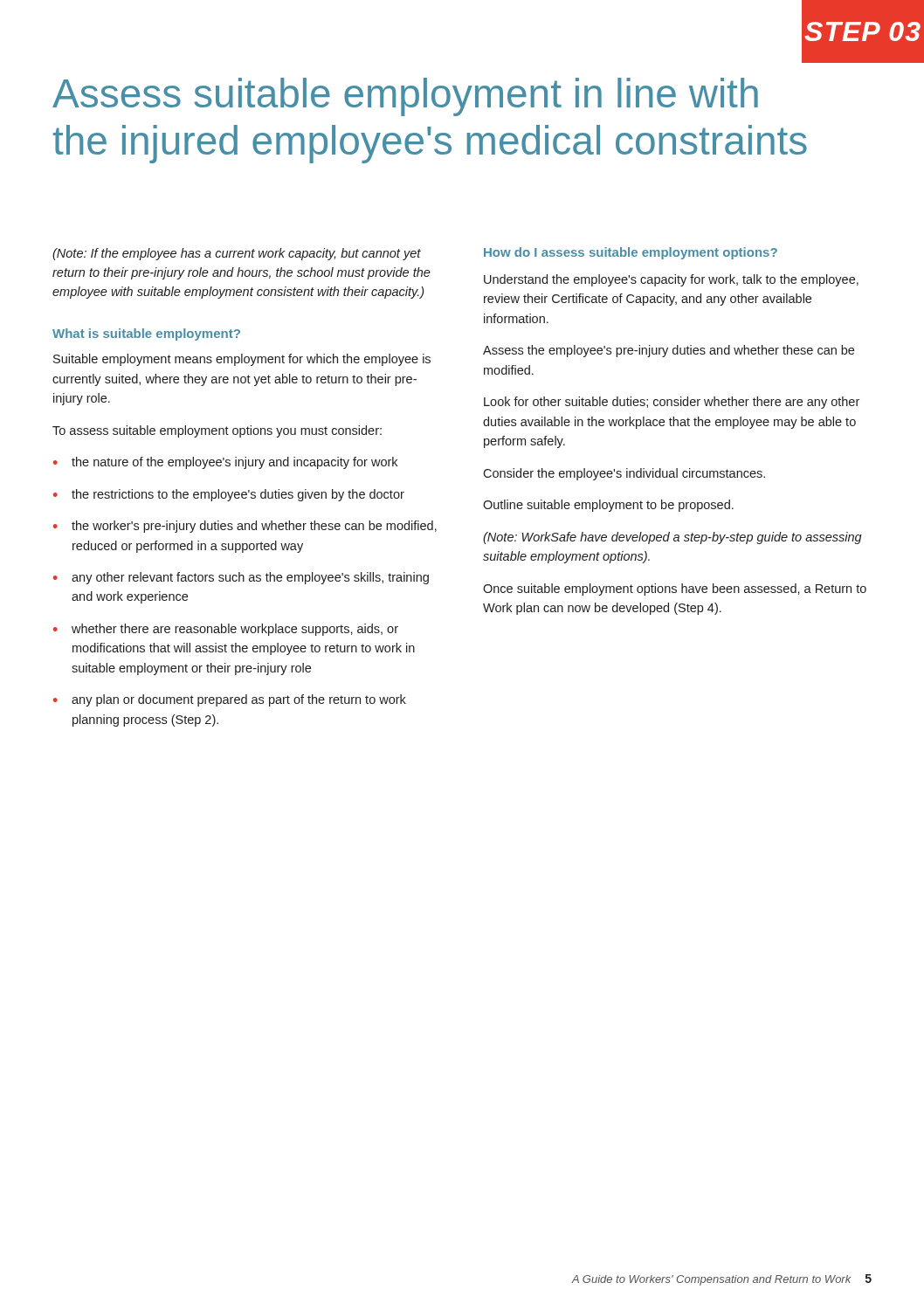Locate the list item with the text "any plan or document prepared as part of"
The width and height of the screenshot is (924, 1310).
pyautogui.click(x=239, y=710)
